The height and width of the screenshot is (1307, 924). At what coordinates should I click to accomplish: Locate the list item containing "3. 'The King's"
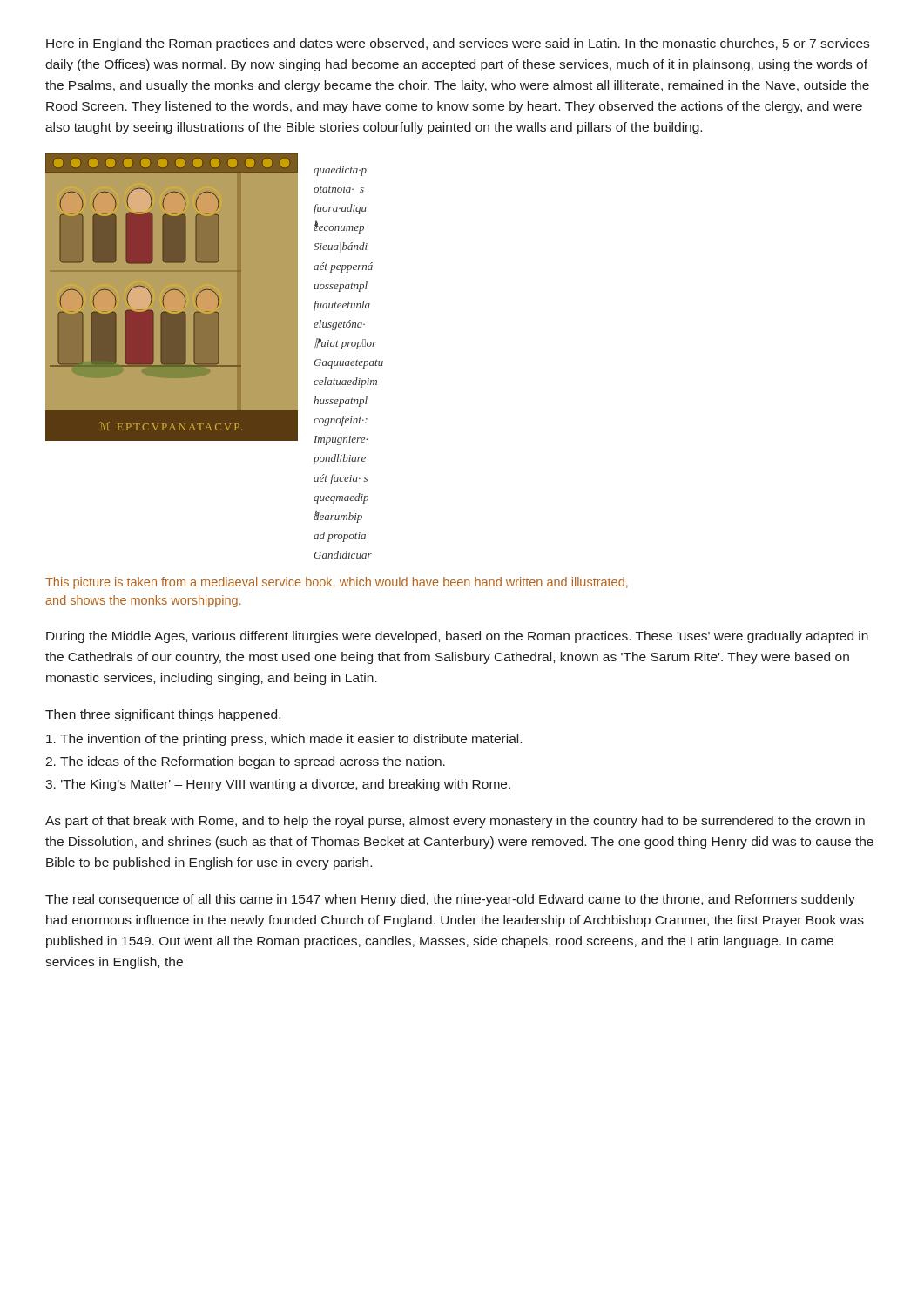click(x=278, y=784)
